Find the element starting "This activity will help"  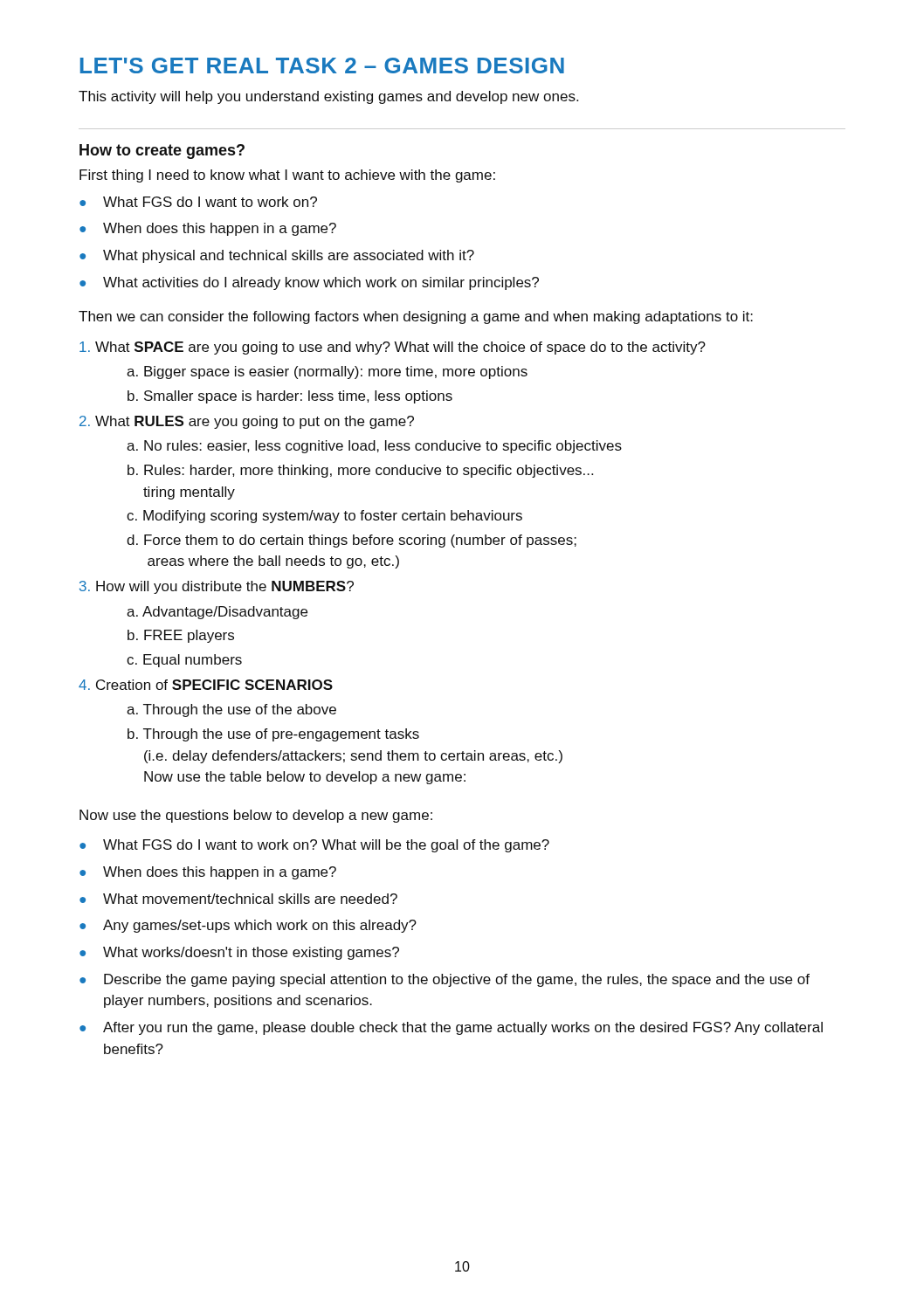pos(329,96)
